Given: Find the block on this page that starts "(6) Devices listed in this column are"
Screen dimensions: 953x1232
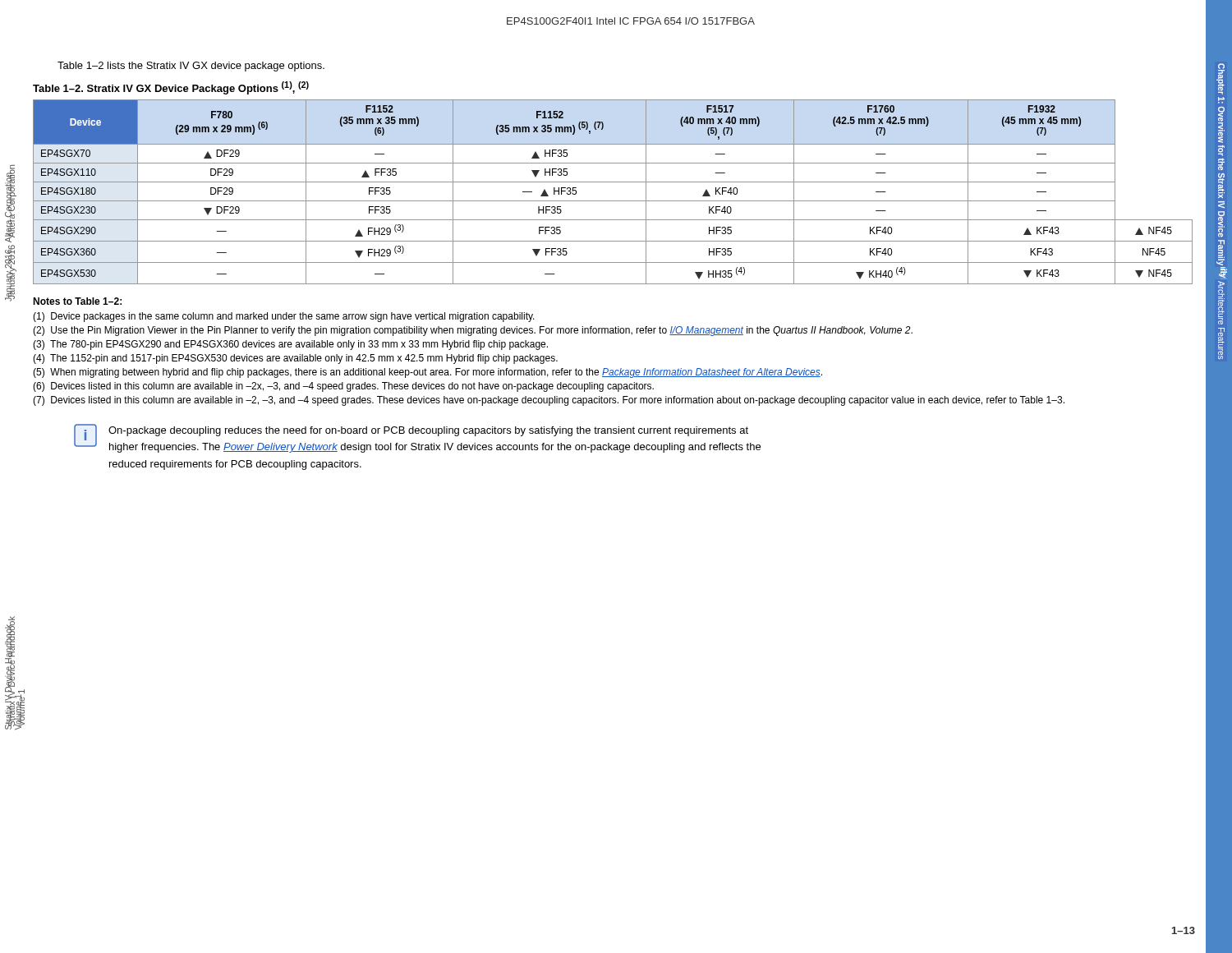Looking at the screenshot, I should [344, 386].
